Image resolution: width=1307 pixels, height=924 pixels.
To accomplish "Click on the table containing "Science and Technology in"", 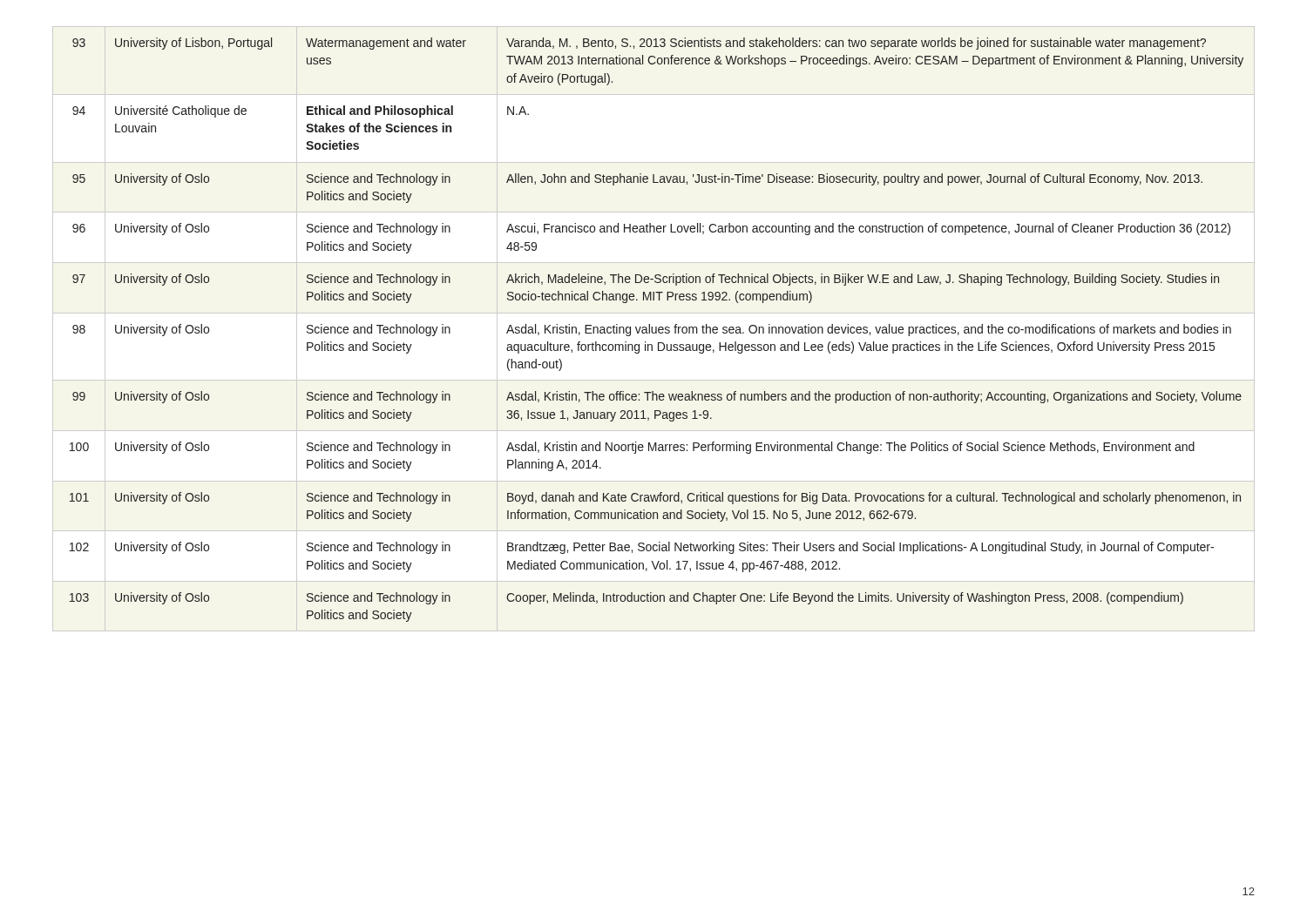I will point(654,329).
